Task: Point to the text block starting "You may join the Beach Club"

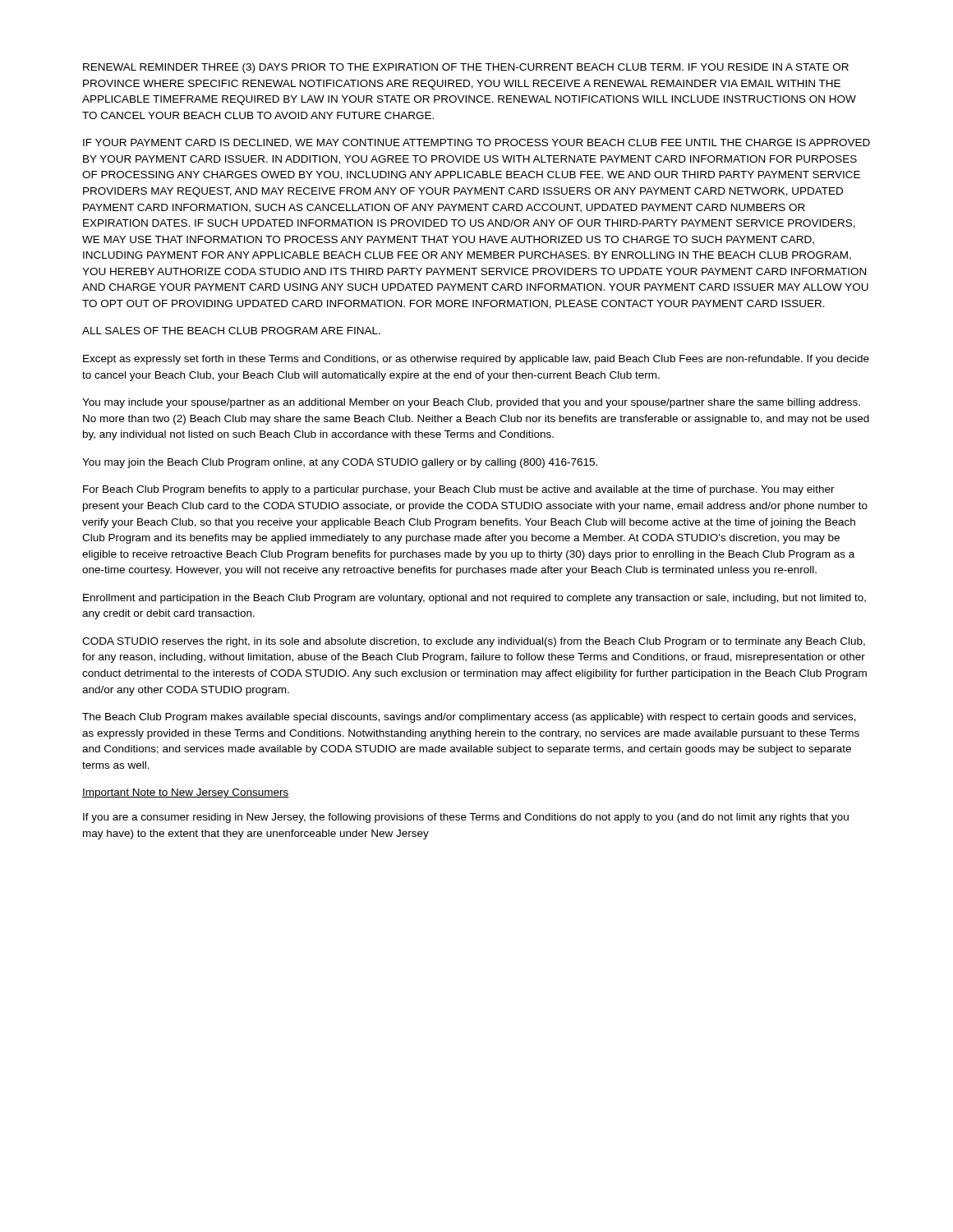Action: tap(340, 462)
